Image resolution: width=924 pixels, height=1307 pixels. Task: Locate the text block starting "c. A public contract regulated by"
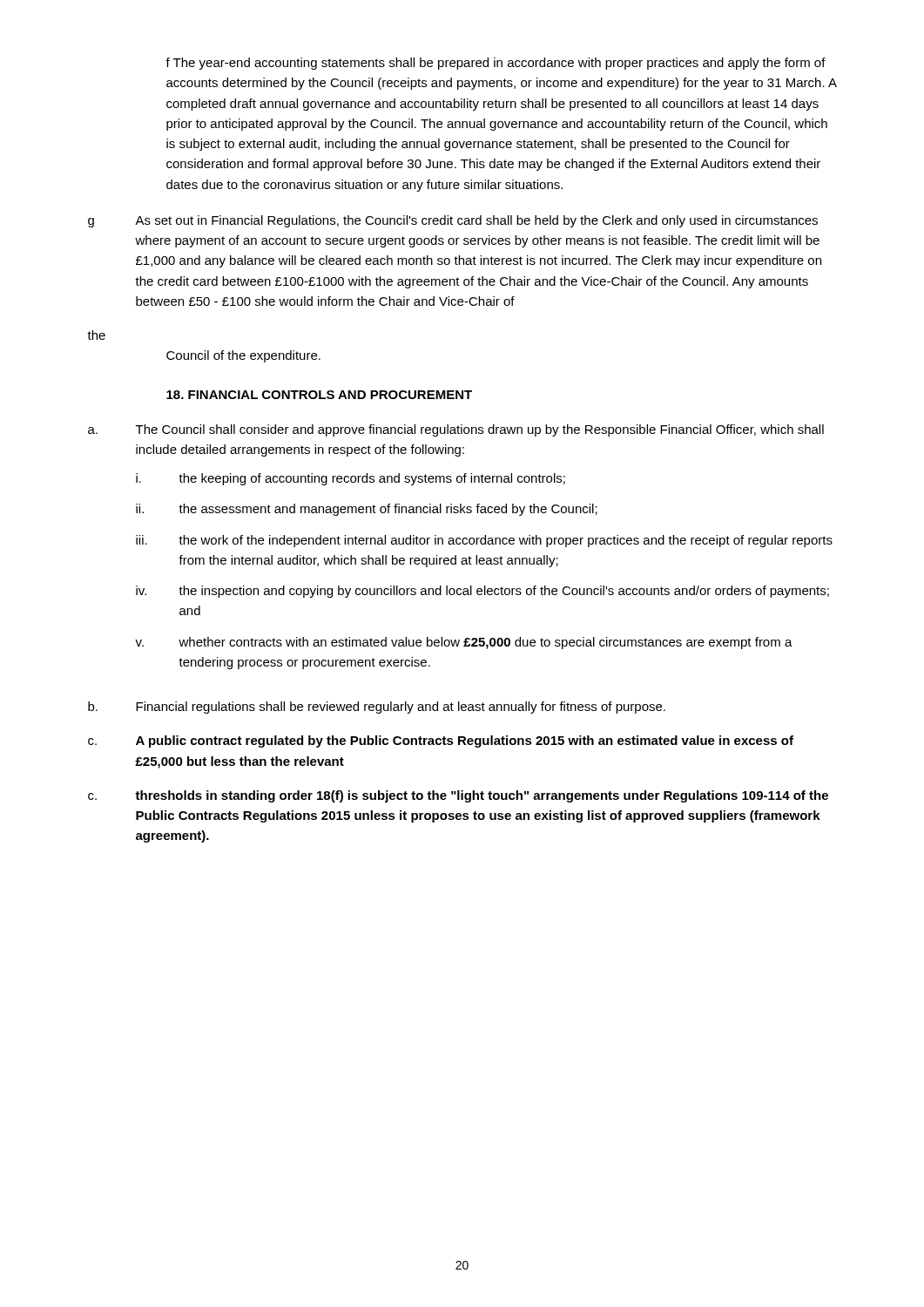pos(462,751)
